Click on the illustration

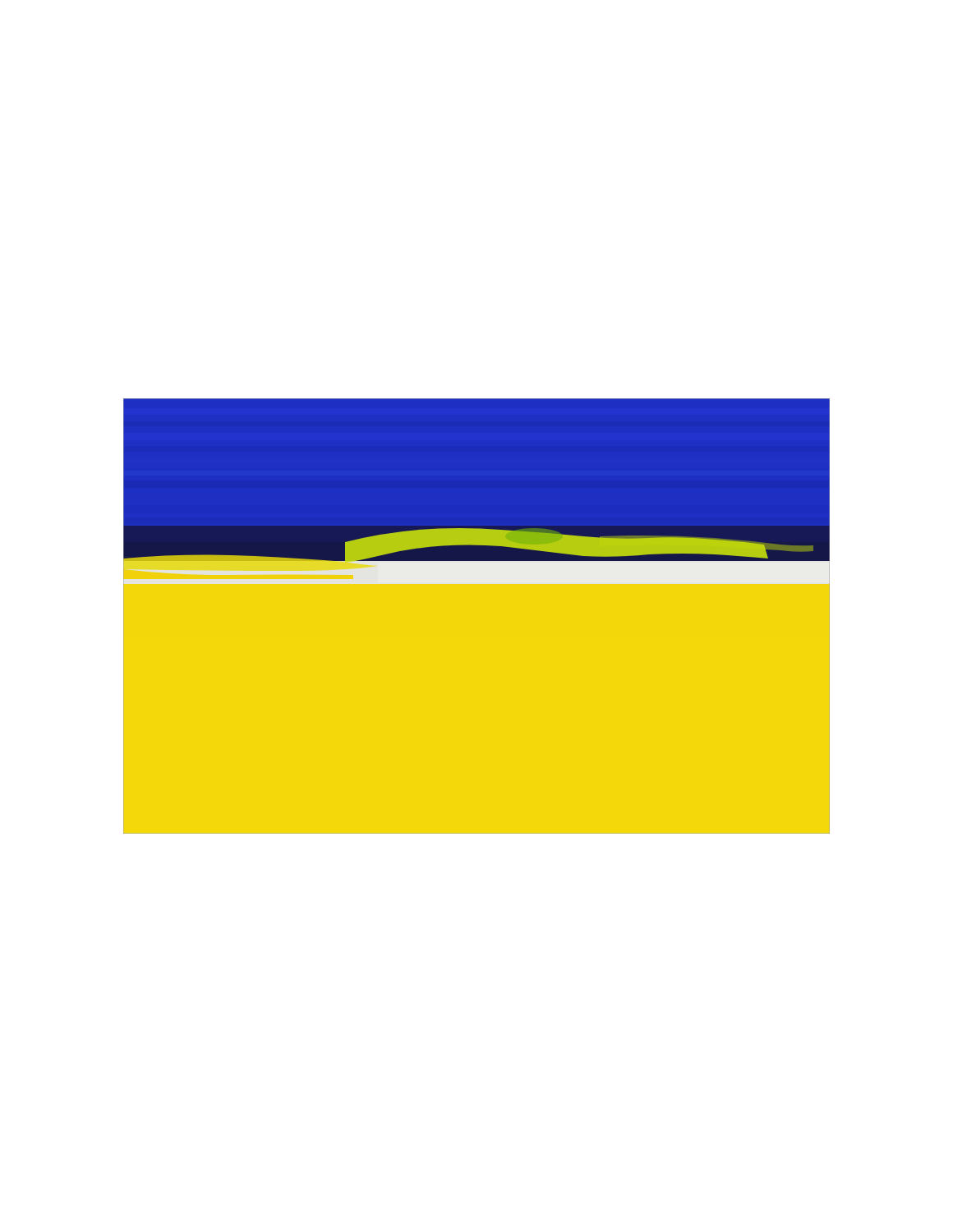476,616
